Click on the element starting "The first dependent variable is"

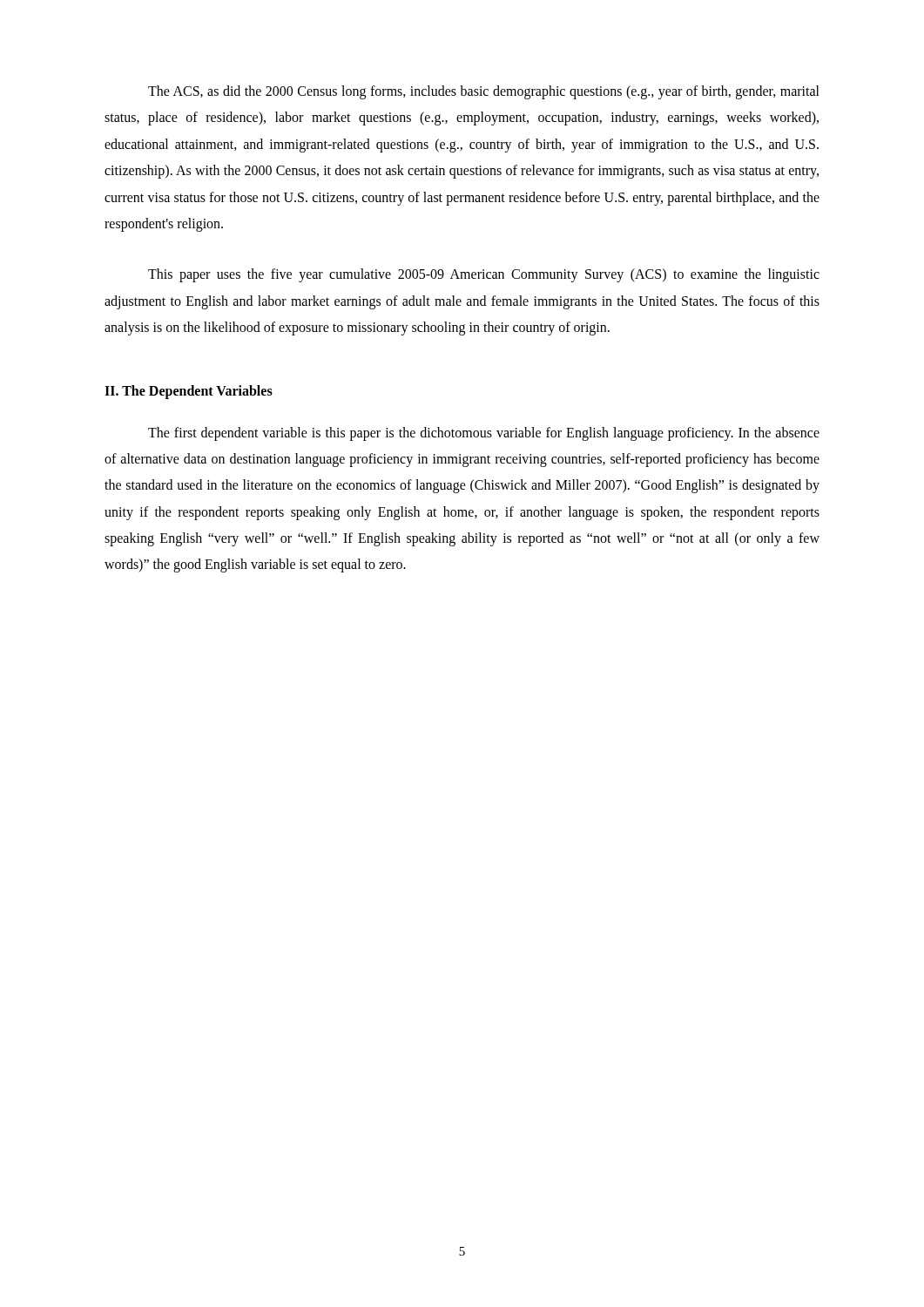point(462,499)
